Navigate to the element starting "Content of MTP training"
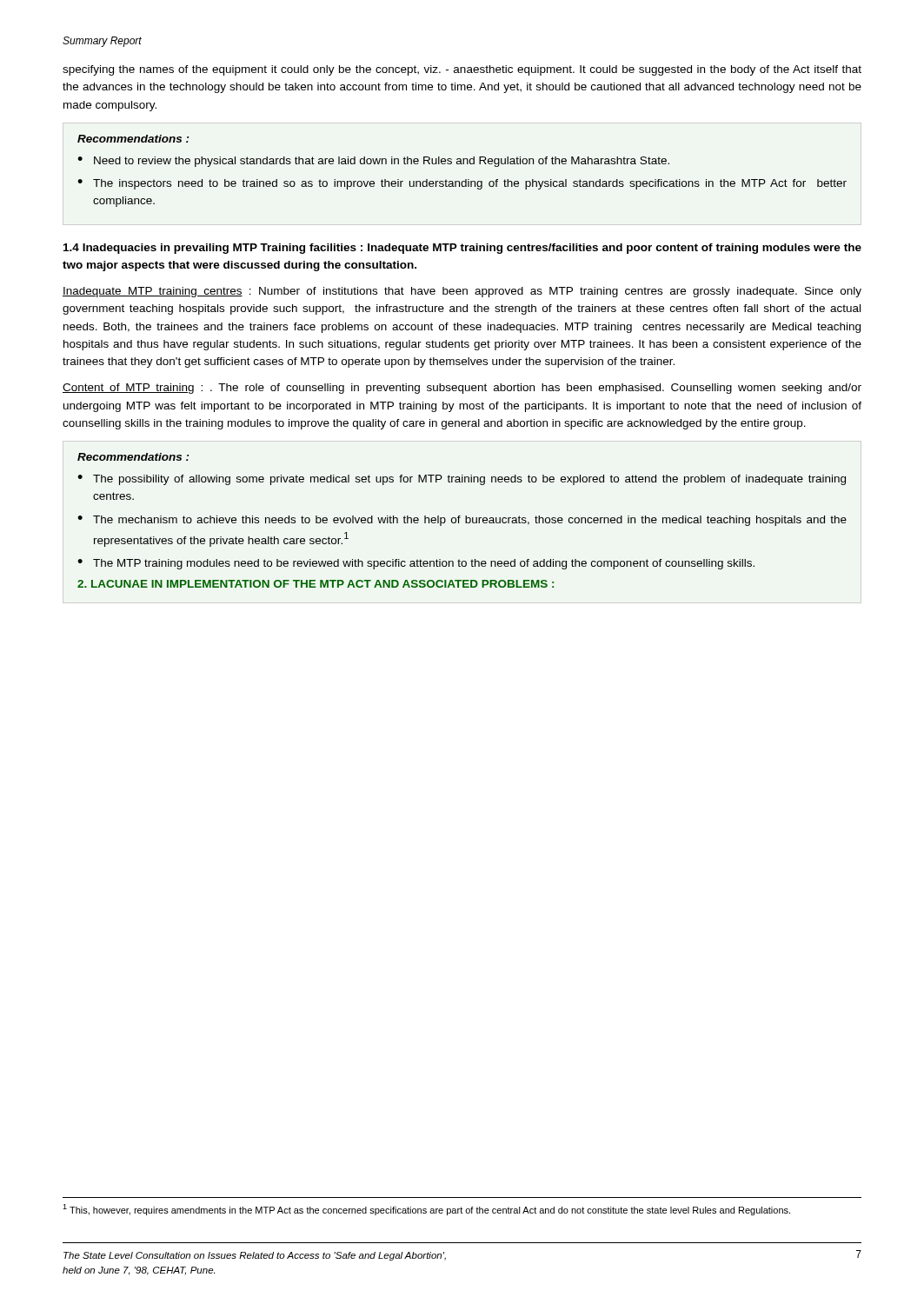 click(x=462, y=405)
